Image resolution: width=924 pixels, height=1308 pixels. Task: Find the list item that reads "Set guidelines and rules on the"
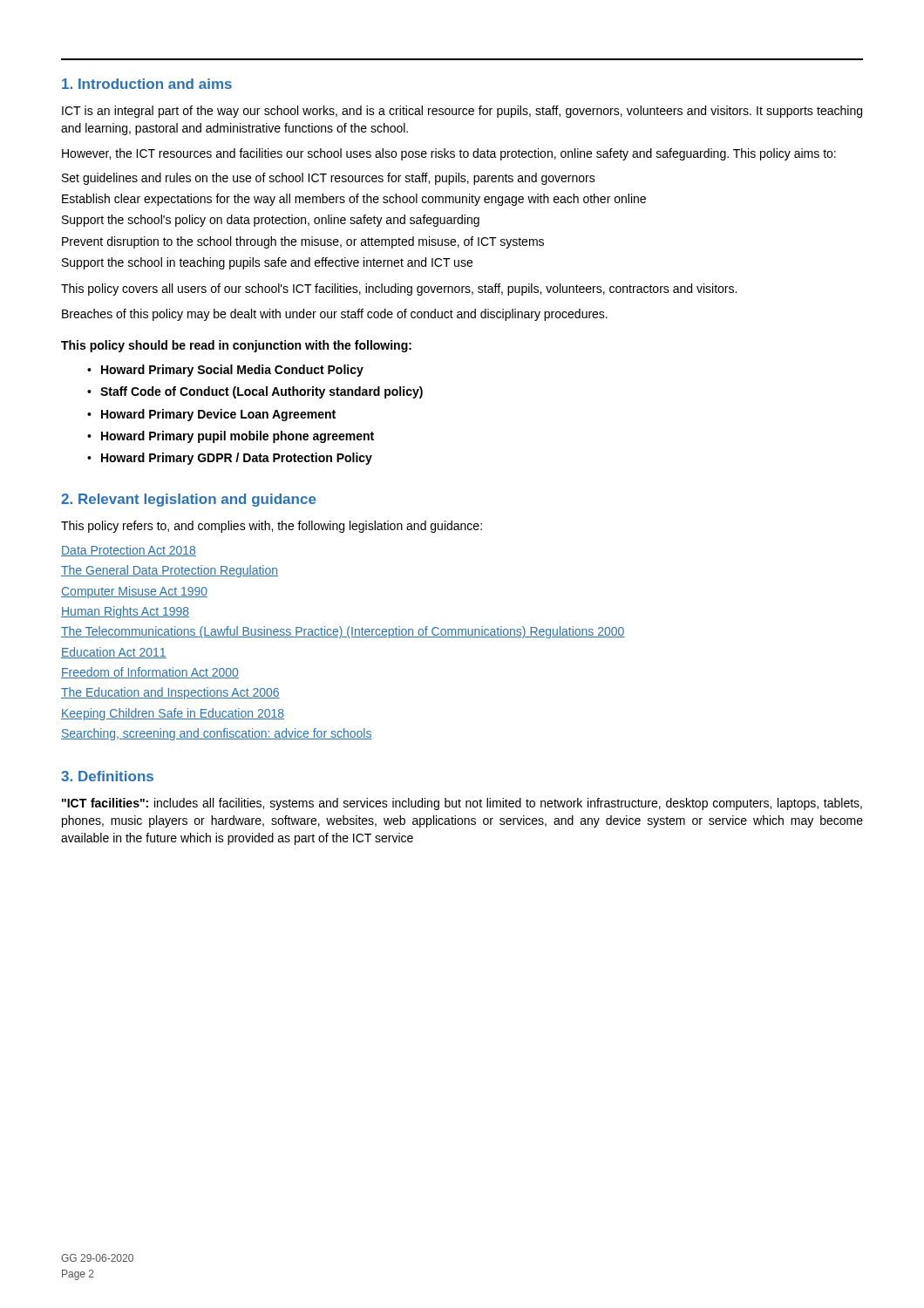pos(328,178)
